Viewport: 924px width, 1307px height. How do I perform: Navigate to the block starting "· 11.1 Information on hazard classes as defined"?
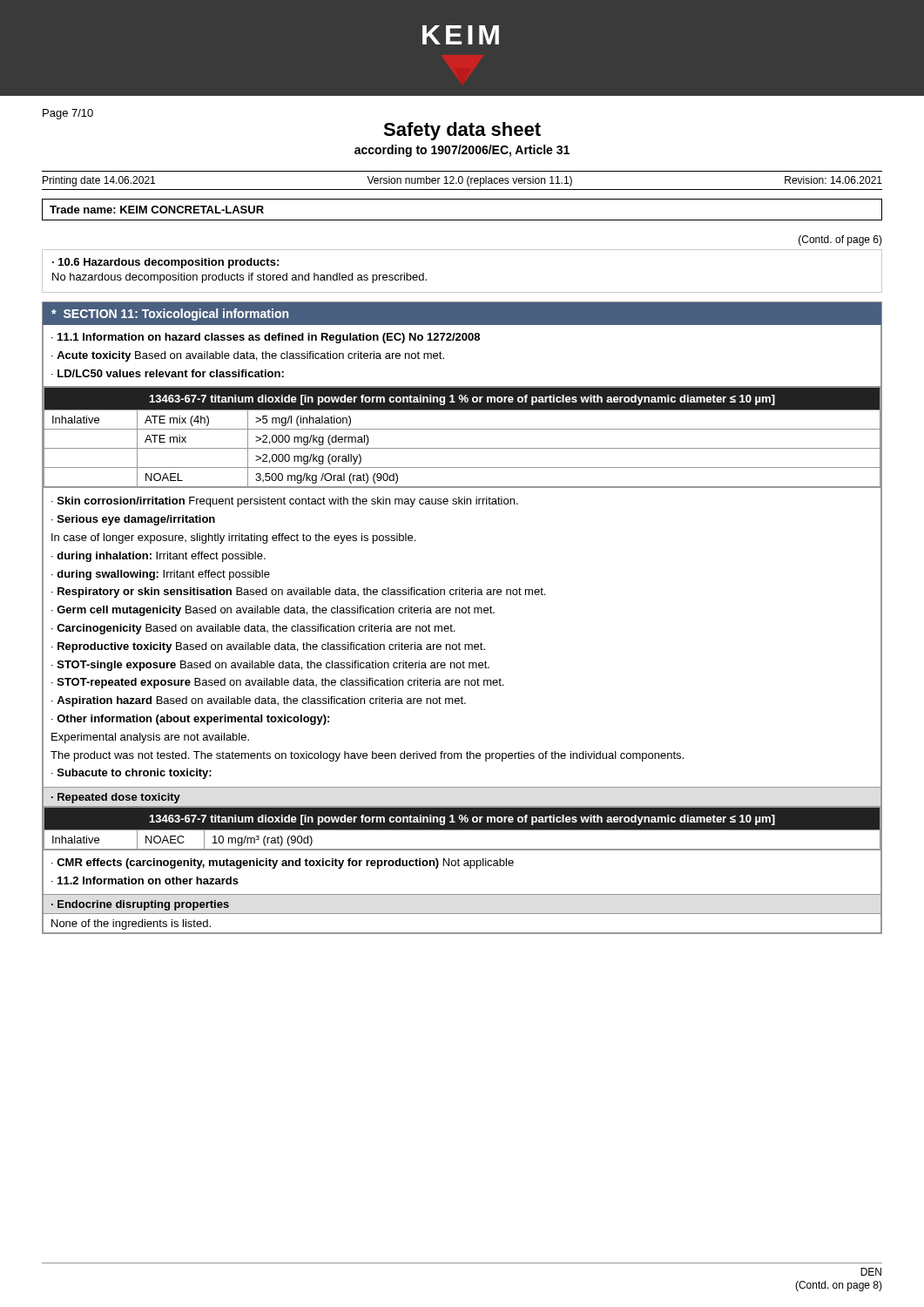tap(265, 355)
